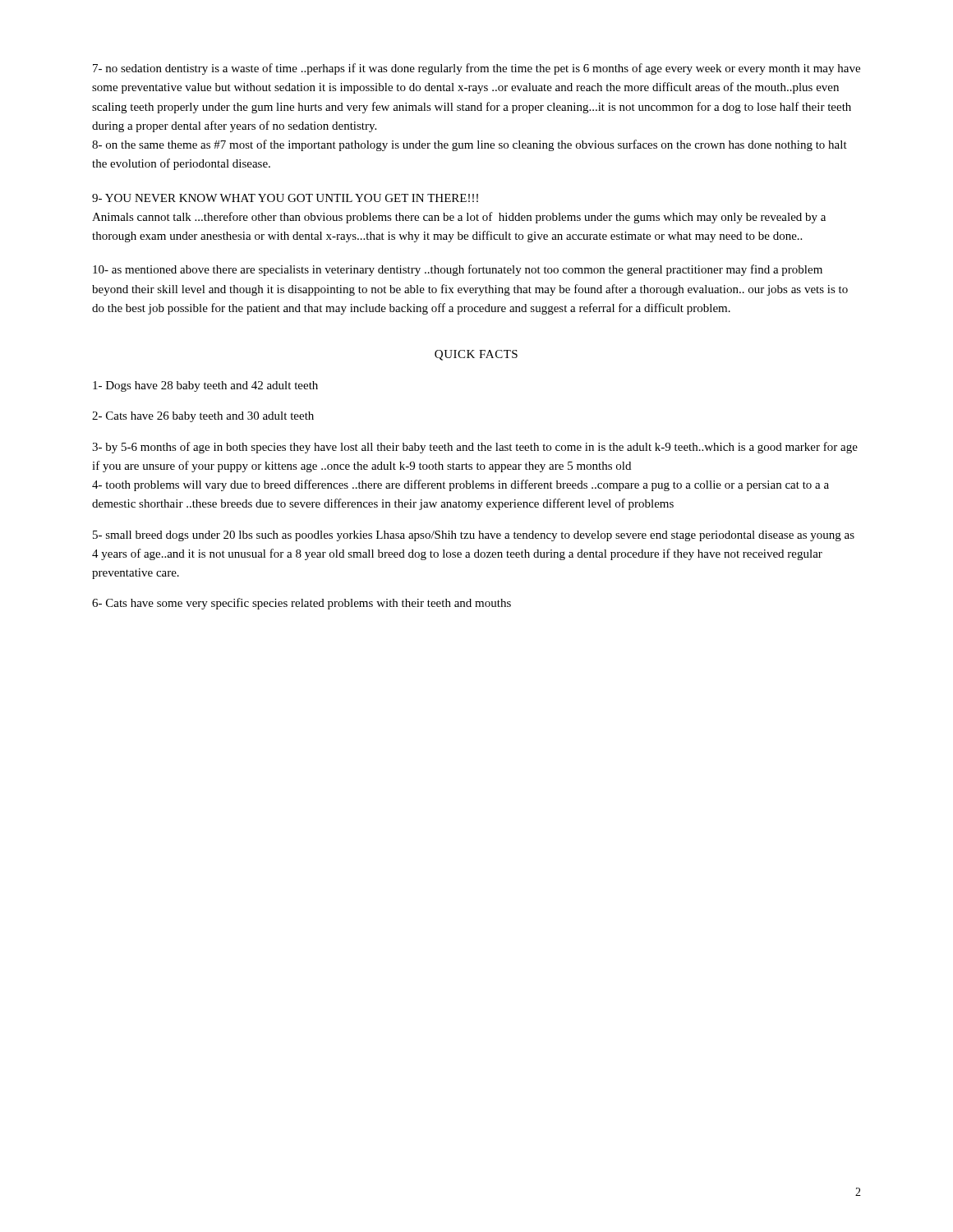
Task: Point to the block starting "9- YOU NEVER KNOW WHAT YOU GOT"
Action: pyautogui.click(x=459, y=217)
